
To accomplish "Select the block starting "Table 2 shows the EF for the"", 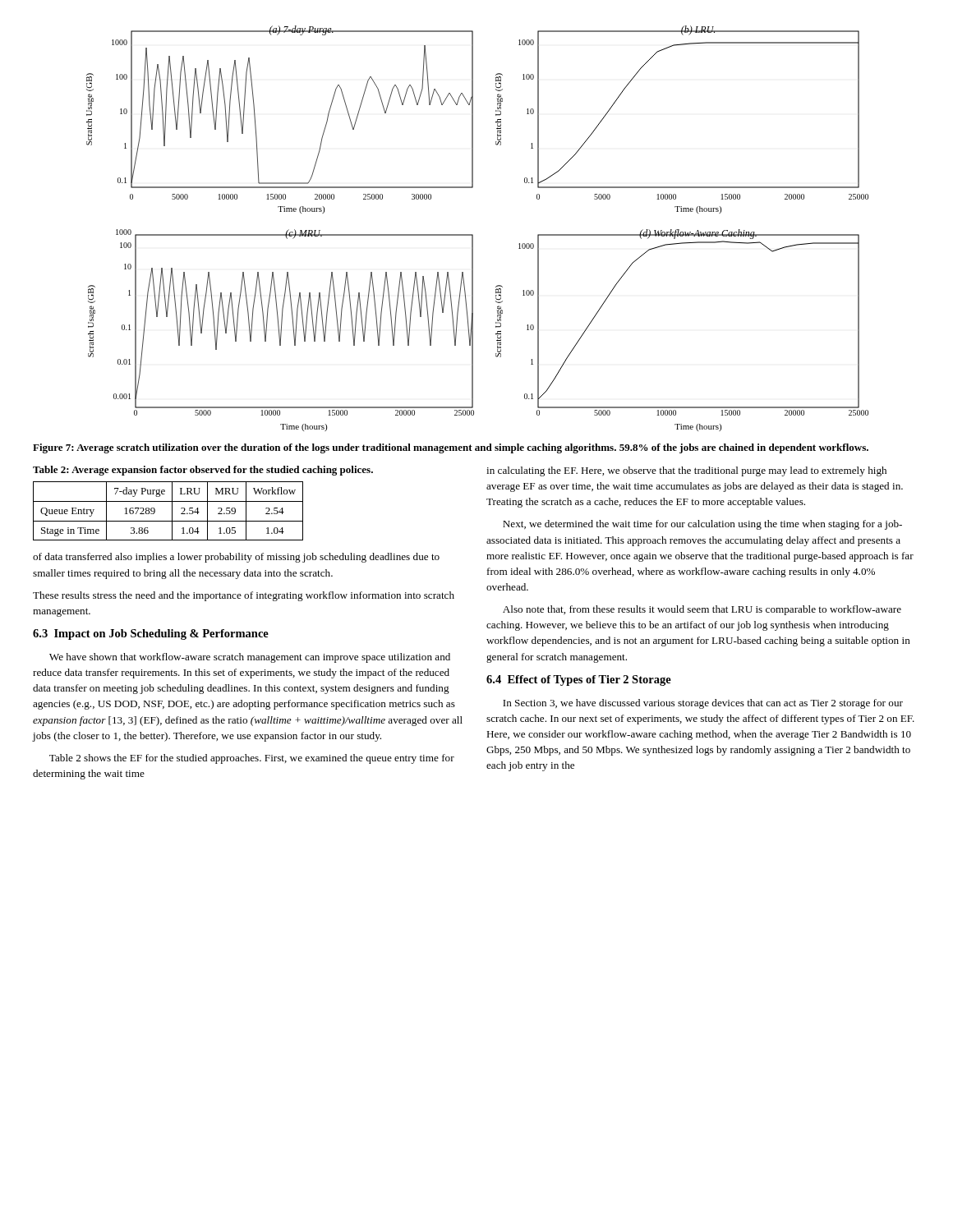I will [x=243, y=765].
